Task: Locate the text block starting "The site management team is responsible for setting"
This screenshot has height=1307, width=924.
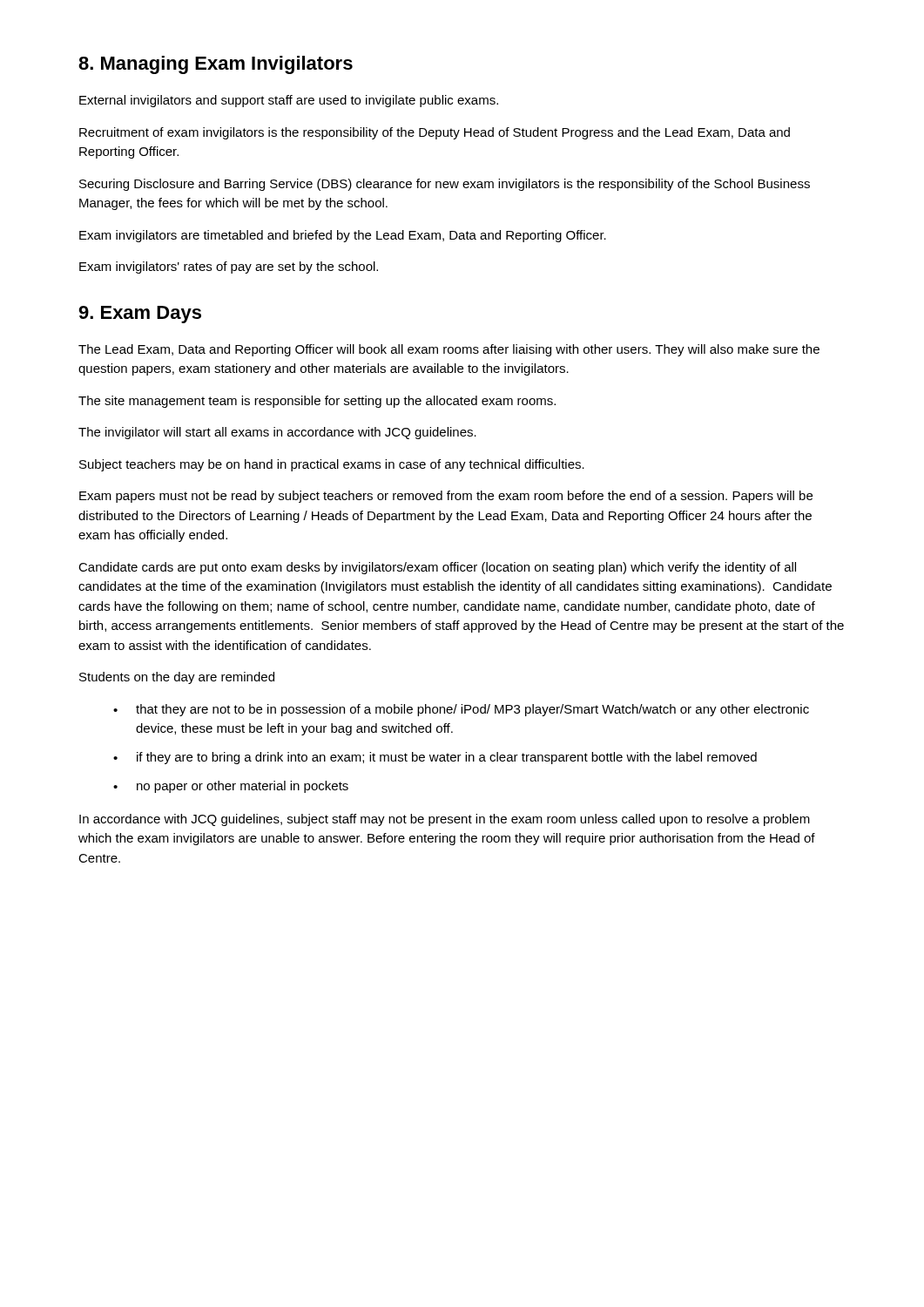Action: click(x=318, y=400)
